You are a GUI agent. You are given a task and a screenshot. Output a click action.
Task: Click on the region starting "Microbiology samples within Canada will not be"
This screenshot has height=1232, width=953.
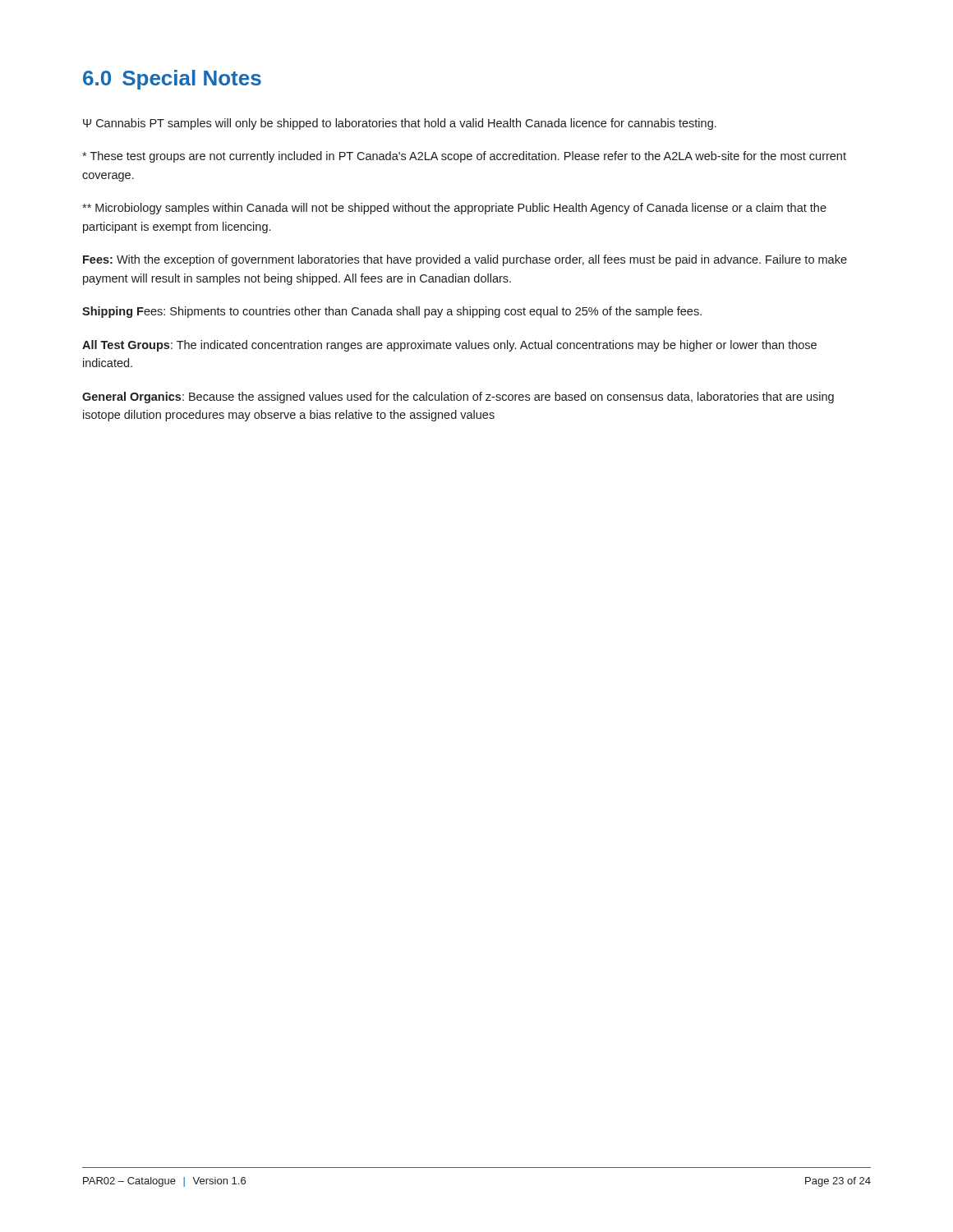pos(454,217)
